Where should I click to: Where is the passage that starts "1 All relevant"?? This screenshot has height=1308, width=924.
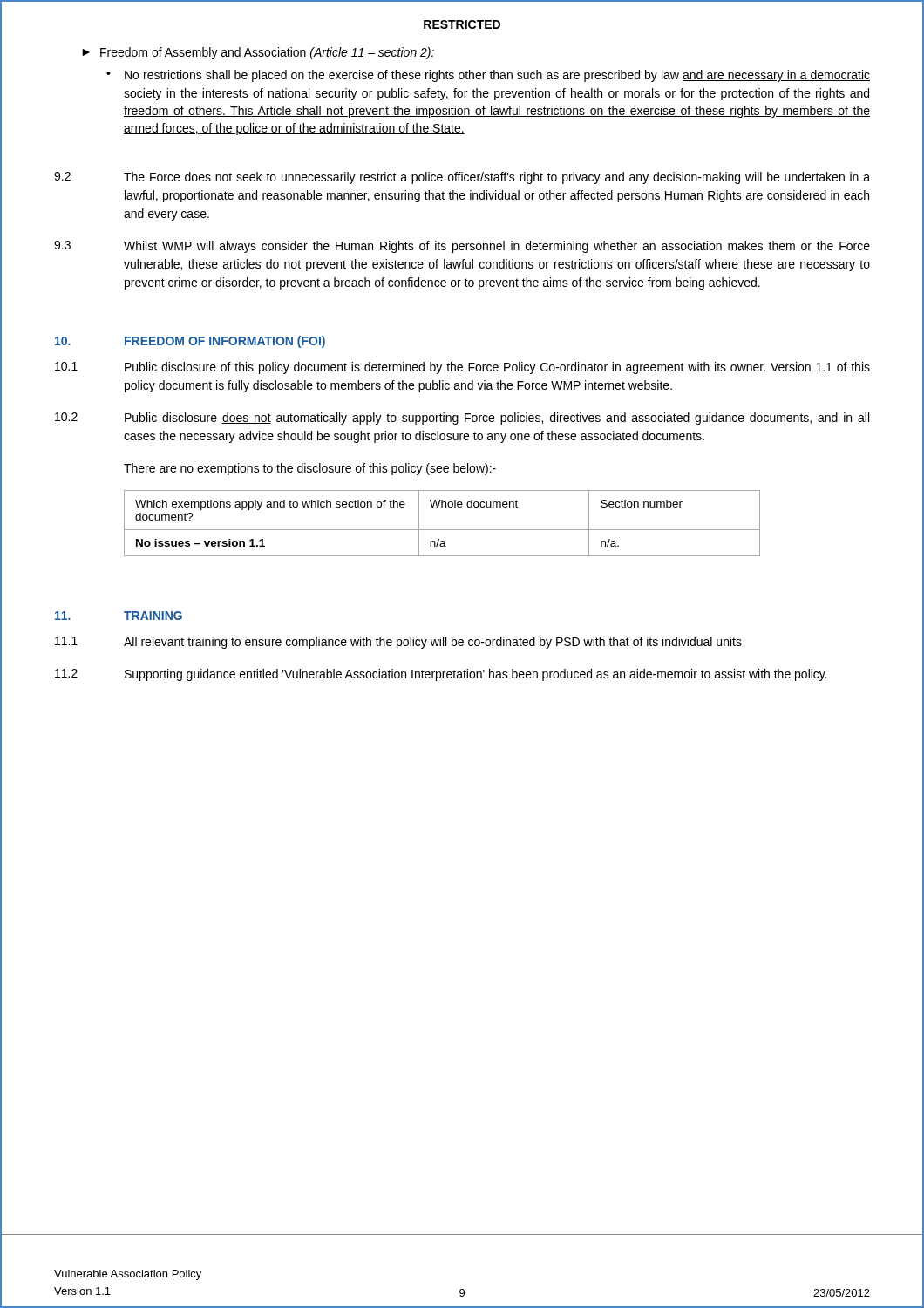462,643
